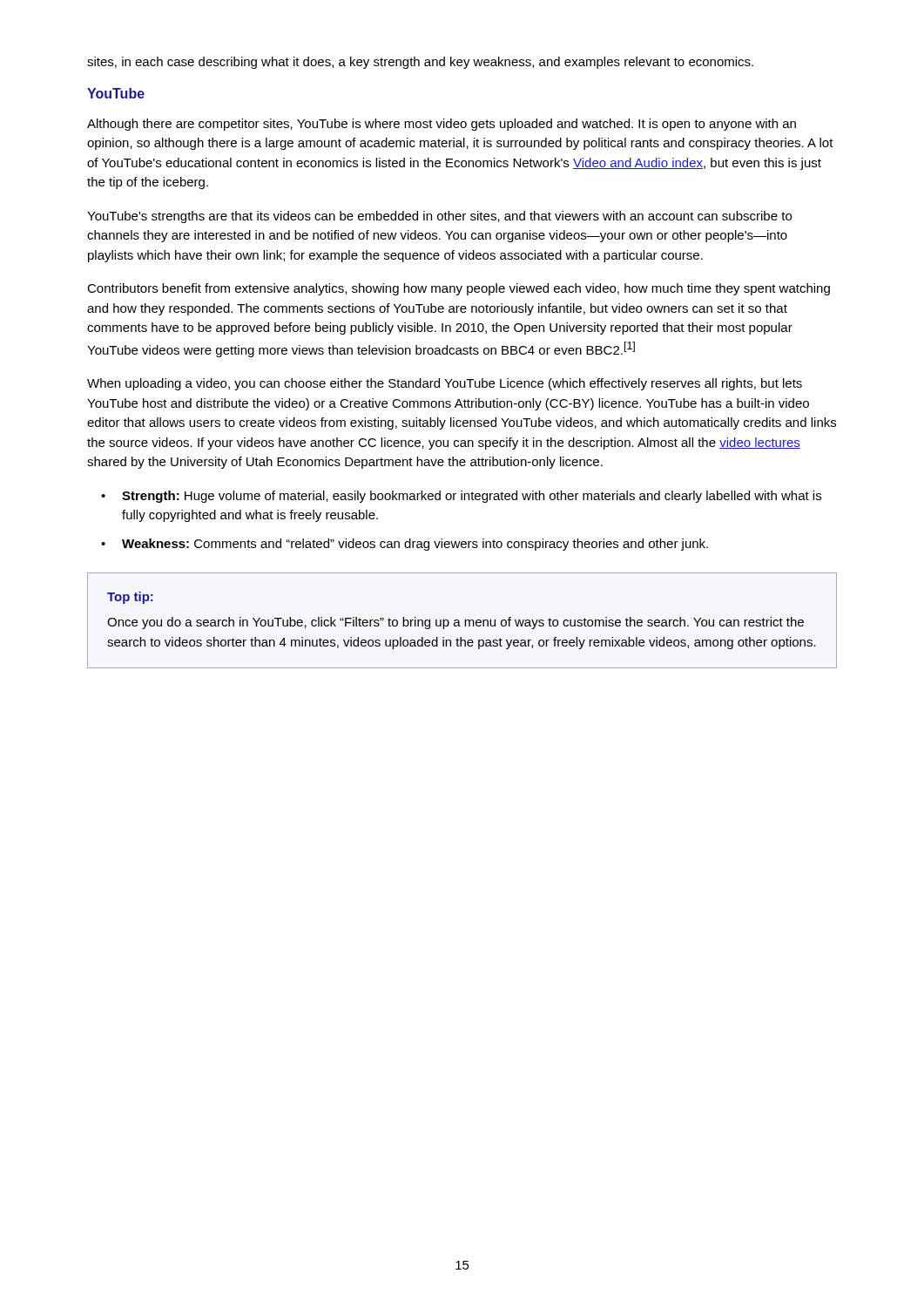The width and height of the screenshot is (924, 1307).
Task: Click on the text block that reads "When uploading a video,"
Action: (462, 422)
